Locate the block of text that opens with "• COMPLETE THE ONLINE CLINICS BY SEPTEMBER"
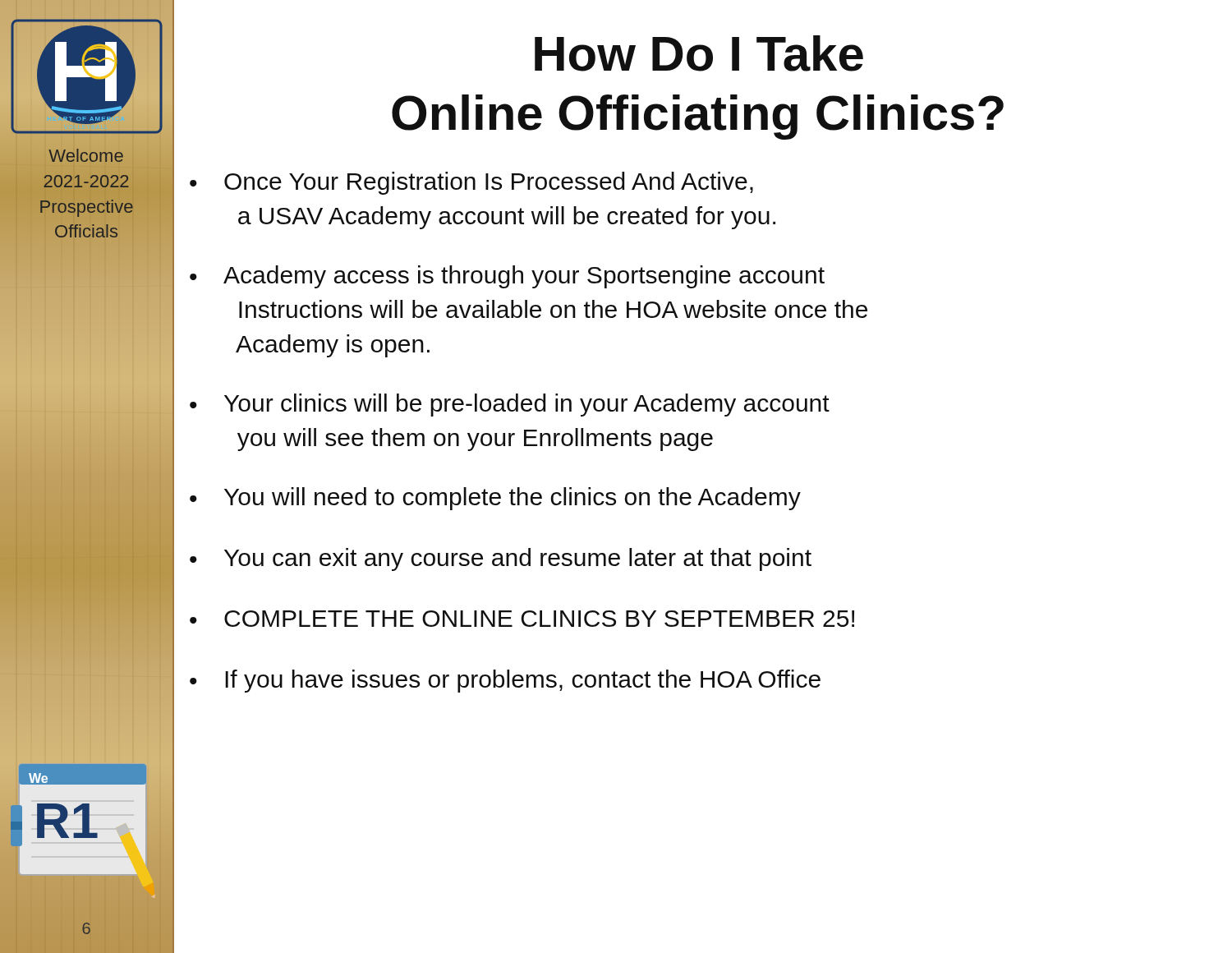This screenshot has width=1232, height=953. point(682,619)
